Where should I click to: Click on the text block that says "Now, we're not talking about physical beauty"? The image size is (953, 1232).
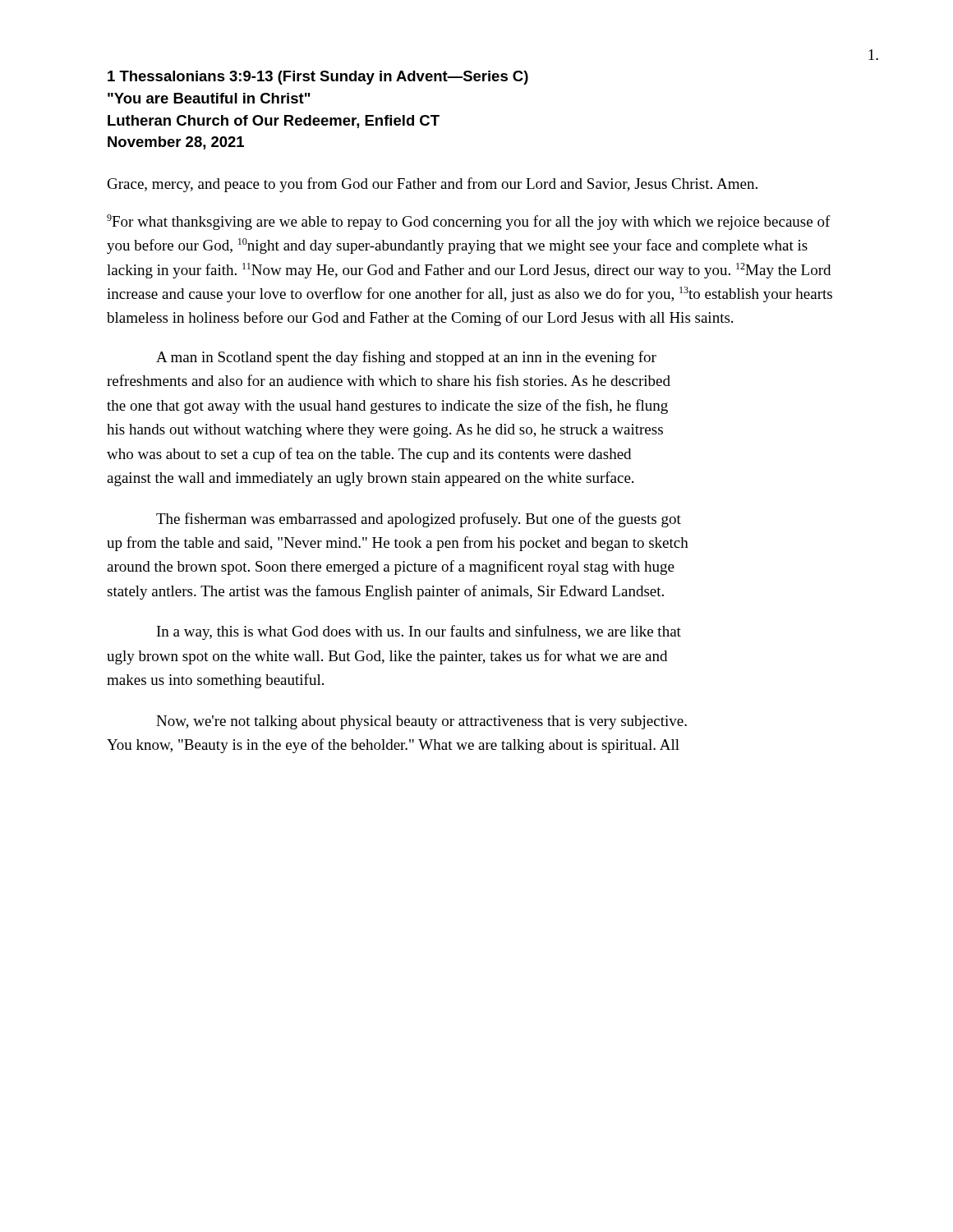pos(422,720)
